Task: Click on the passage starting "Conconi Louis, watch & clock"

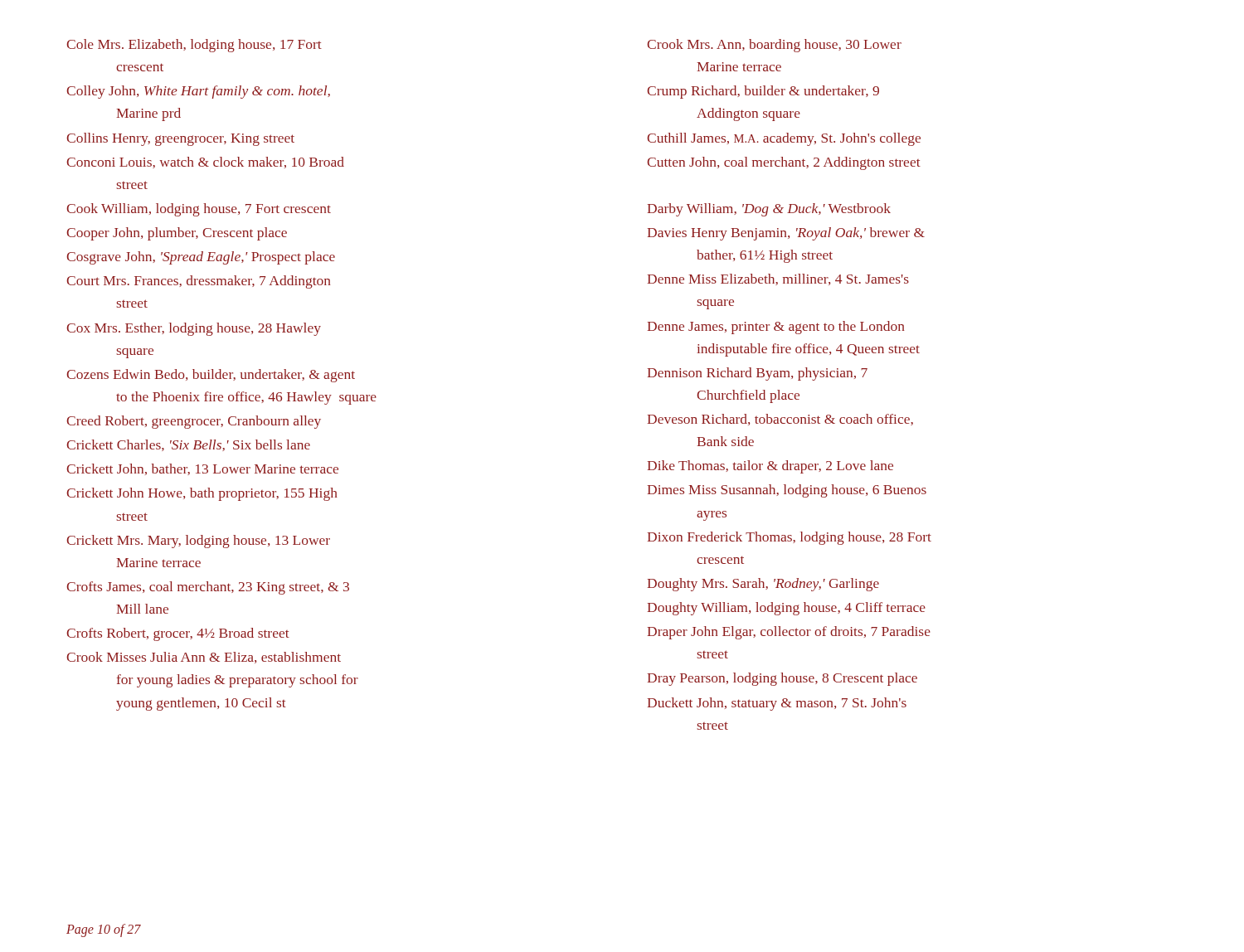Action: (x=332, y=174)
